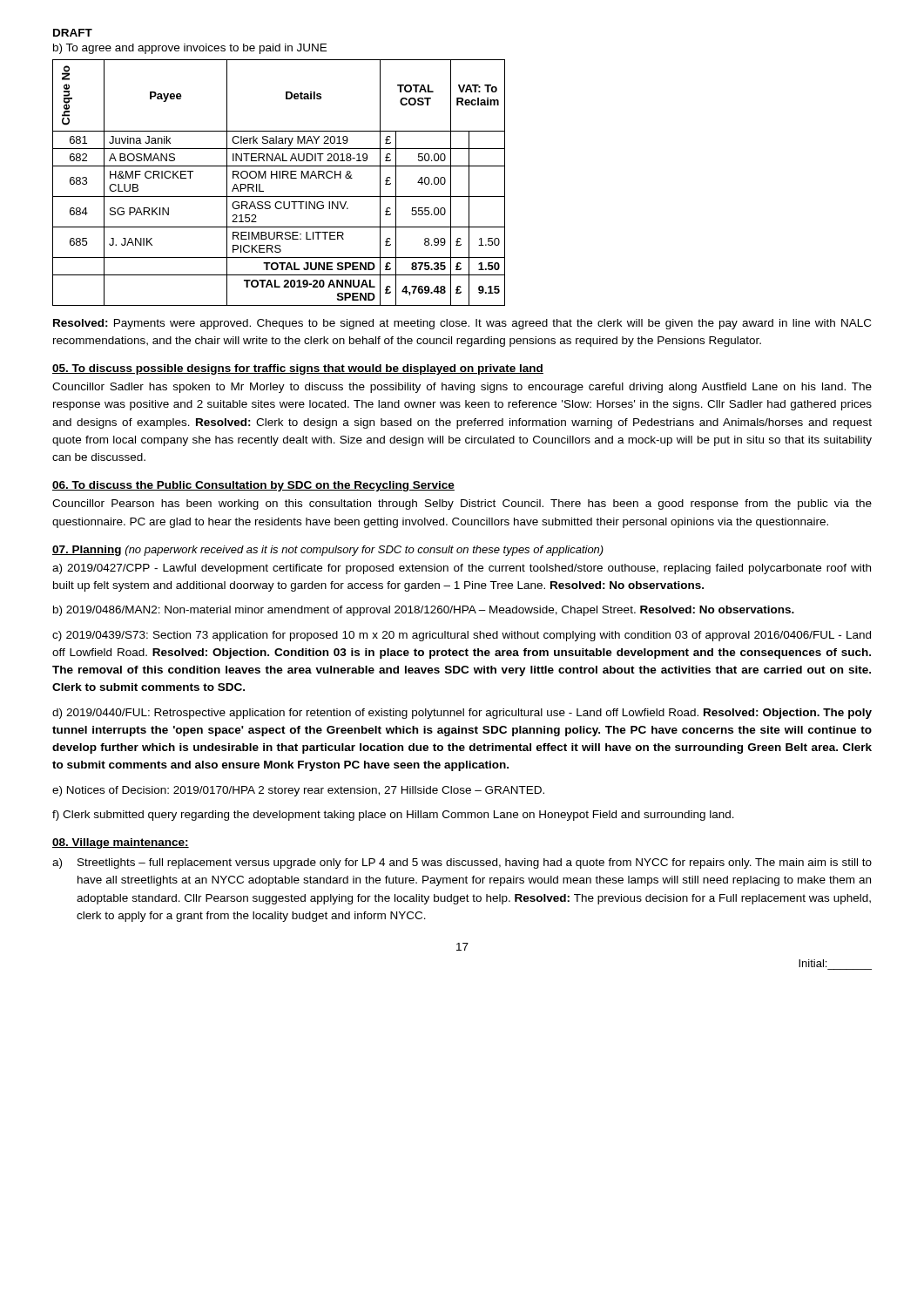
Task: Find the text block with the text "c) 2019/0439/S73: Section 73 application for"
Action: tap(462, 661)
